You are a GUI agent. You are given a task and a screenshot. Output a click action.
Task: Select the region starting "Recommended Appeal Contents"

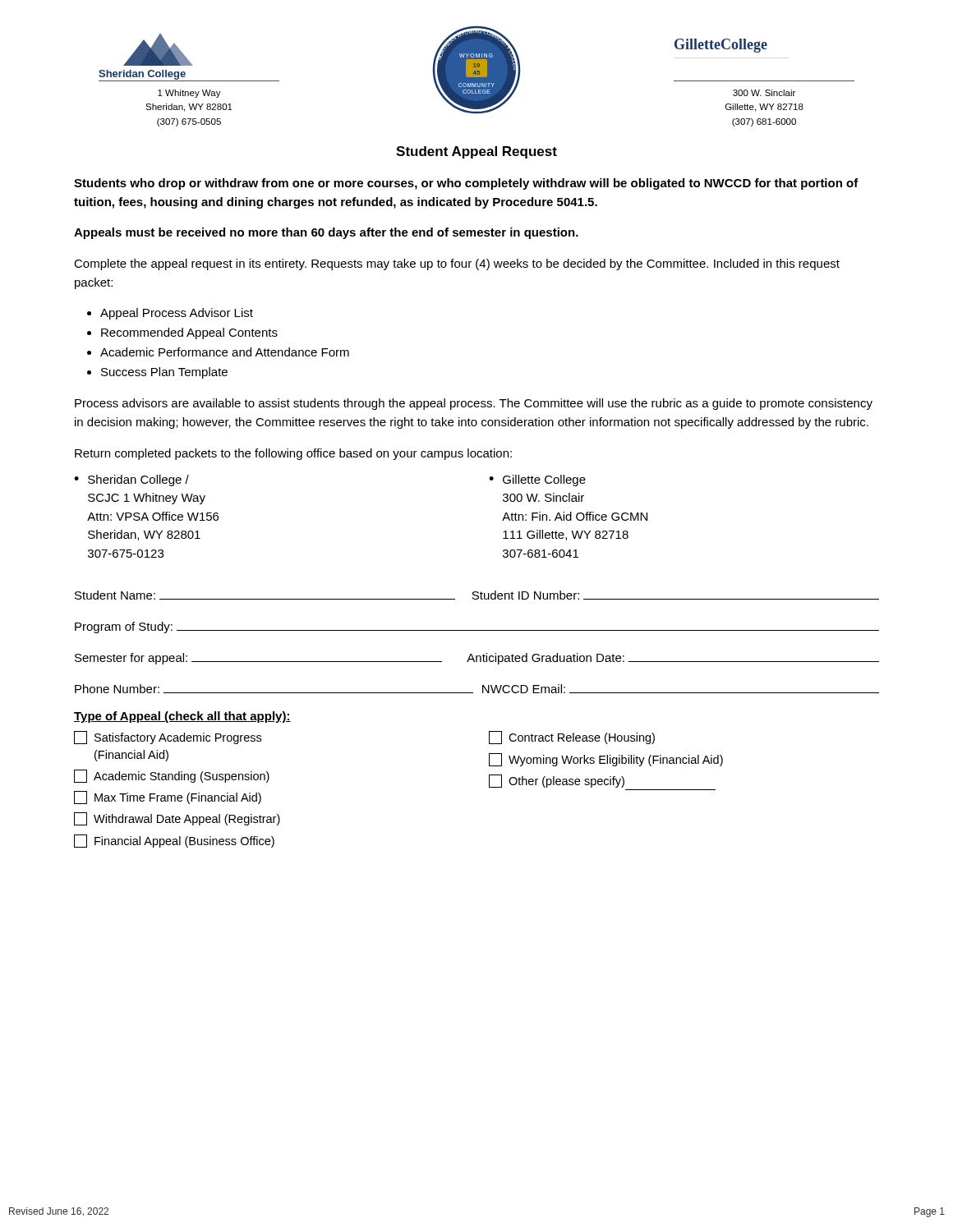pyautogui.click(x=189, y=332)
